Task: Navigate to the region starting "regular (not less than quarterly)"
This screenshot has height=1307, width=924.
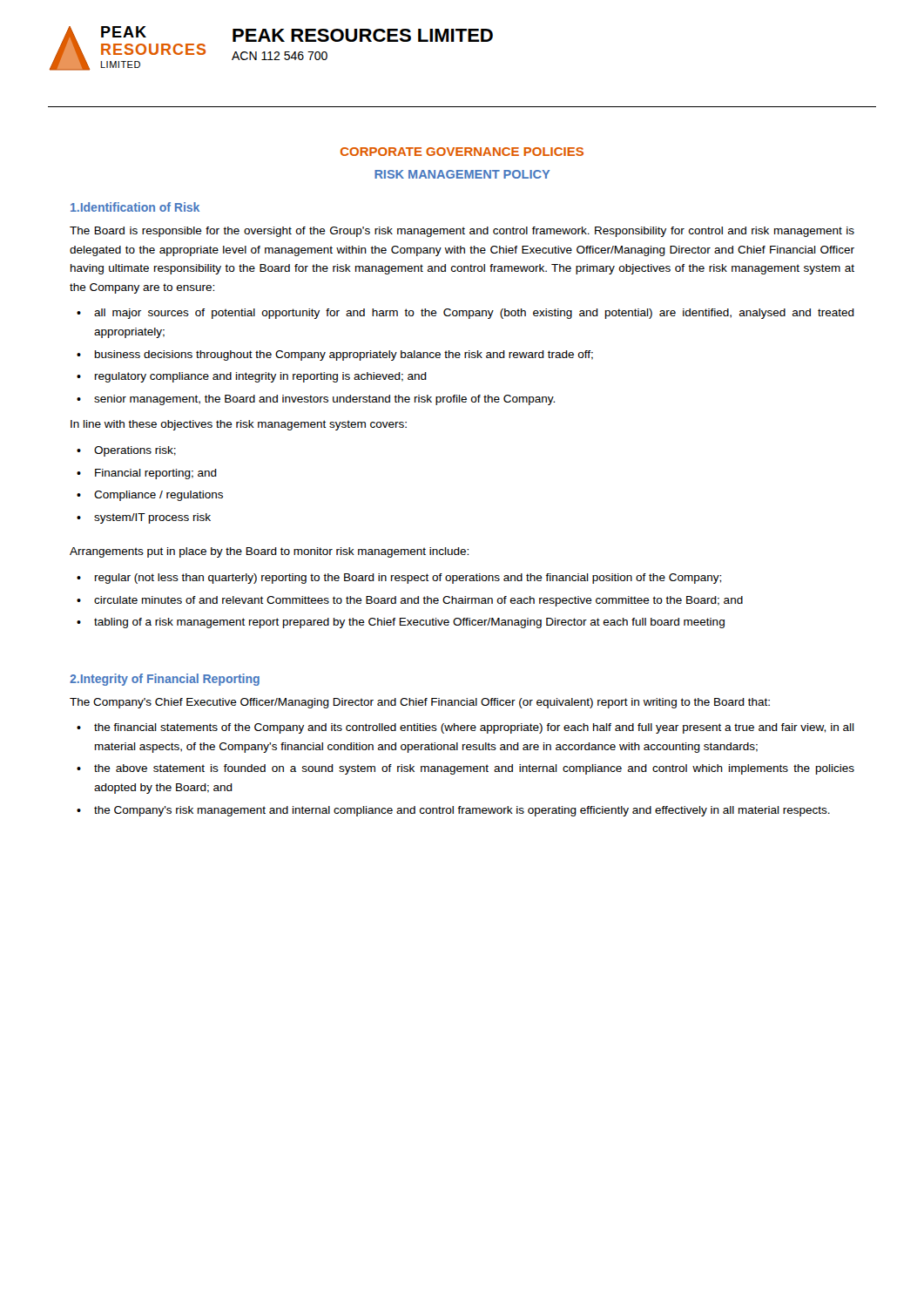Action: pyautogui.click(x=408, y=577)
